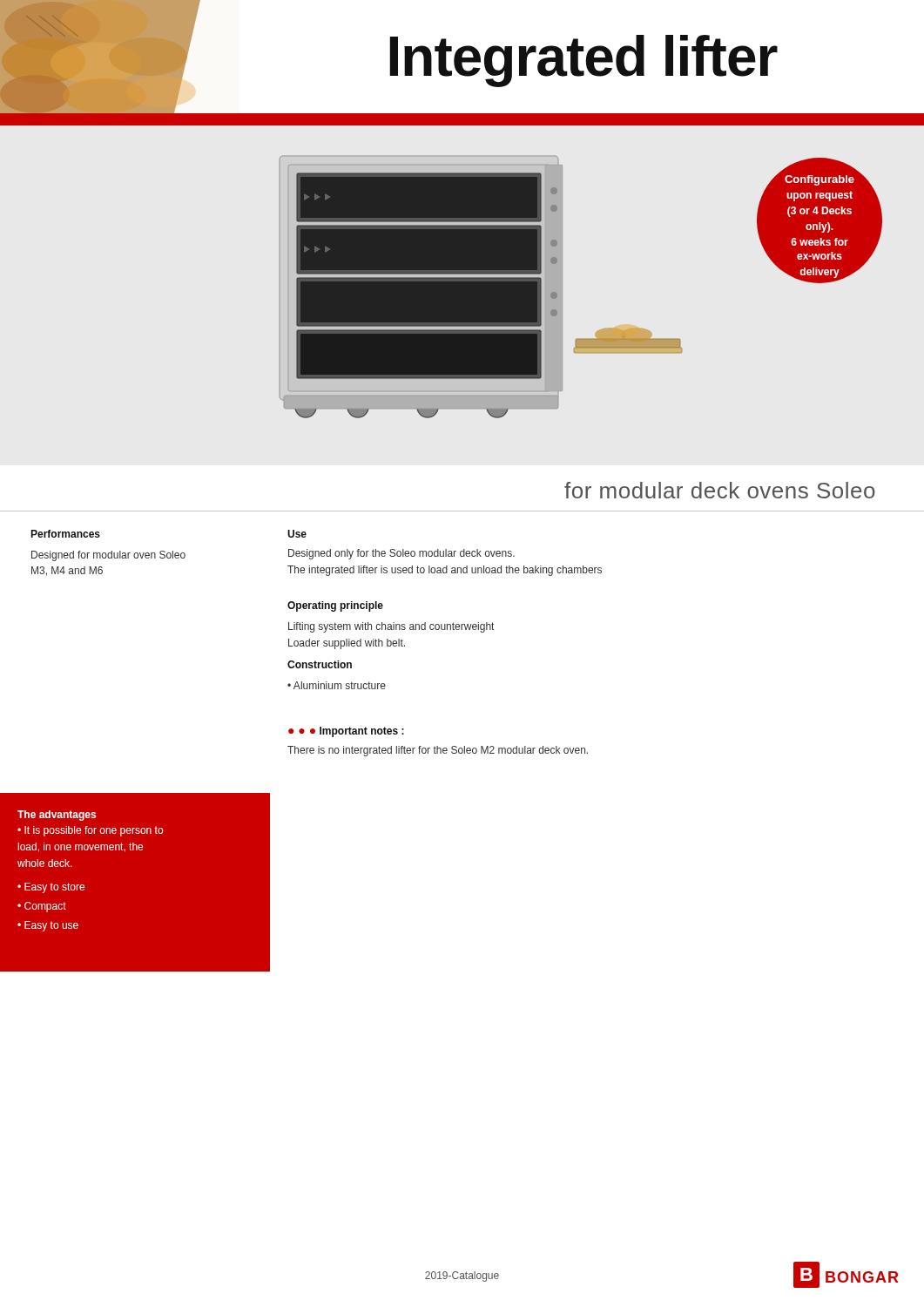924x1307 pixels.
Task: Navigate to the text starting "• Easy to use"
Action: tap(48, 926)
